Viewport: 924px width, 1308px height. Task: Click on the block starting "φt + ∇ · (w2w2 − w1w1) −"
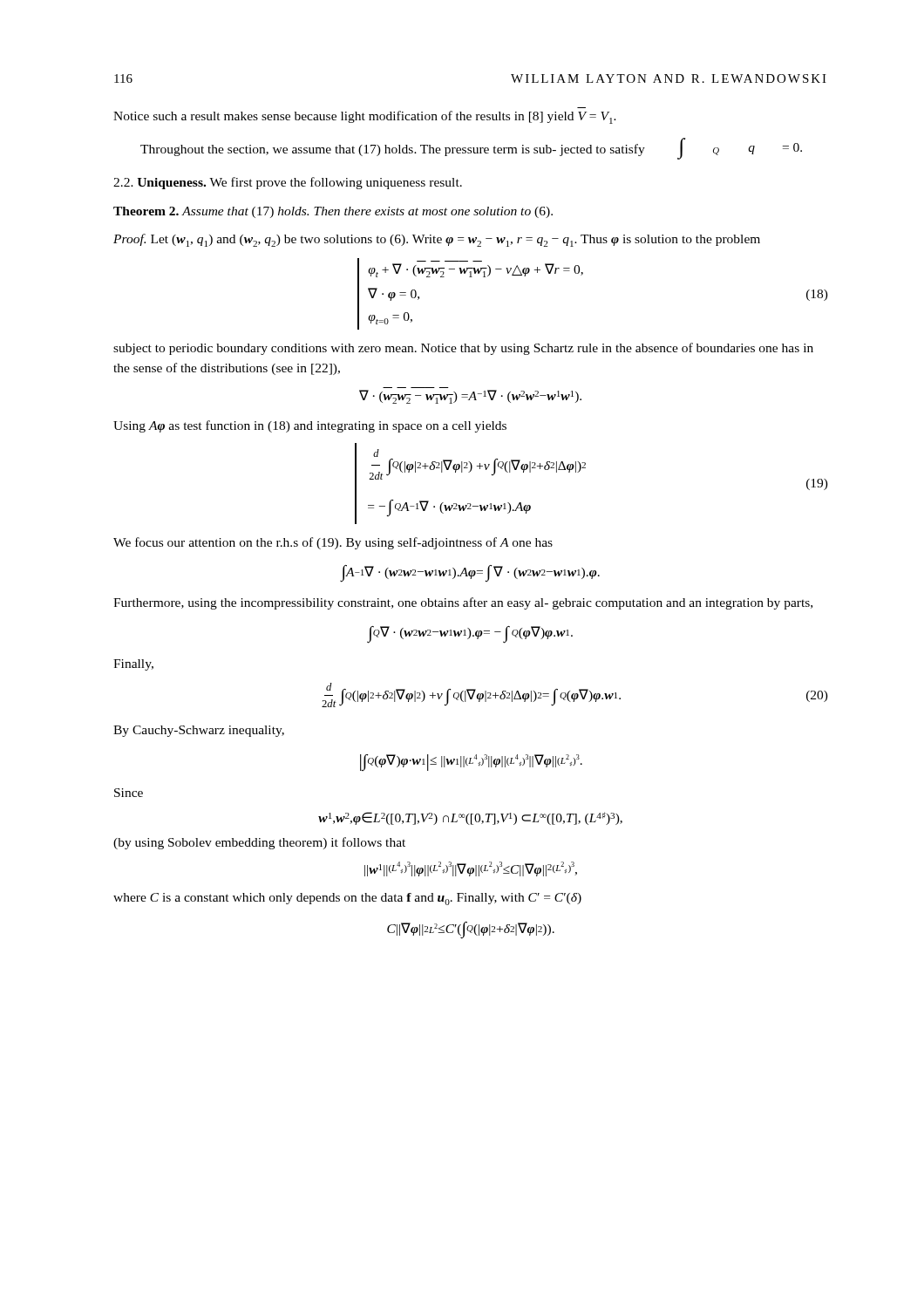pyautogui.click(x=591, y=294)
